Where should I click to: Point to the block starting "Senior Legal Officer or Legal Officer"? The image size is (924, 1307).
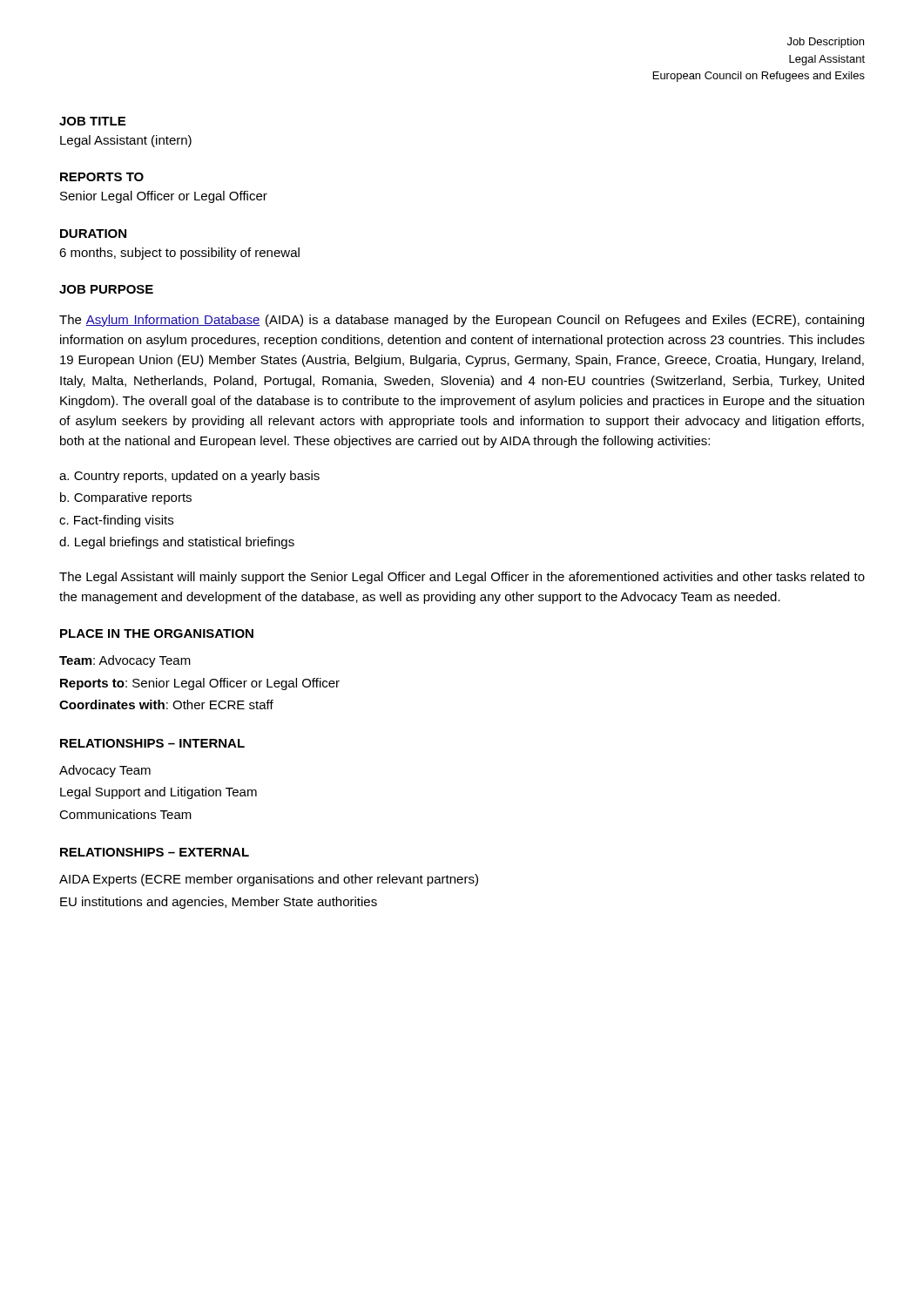tap(164, 197)
